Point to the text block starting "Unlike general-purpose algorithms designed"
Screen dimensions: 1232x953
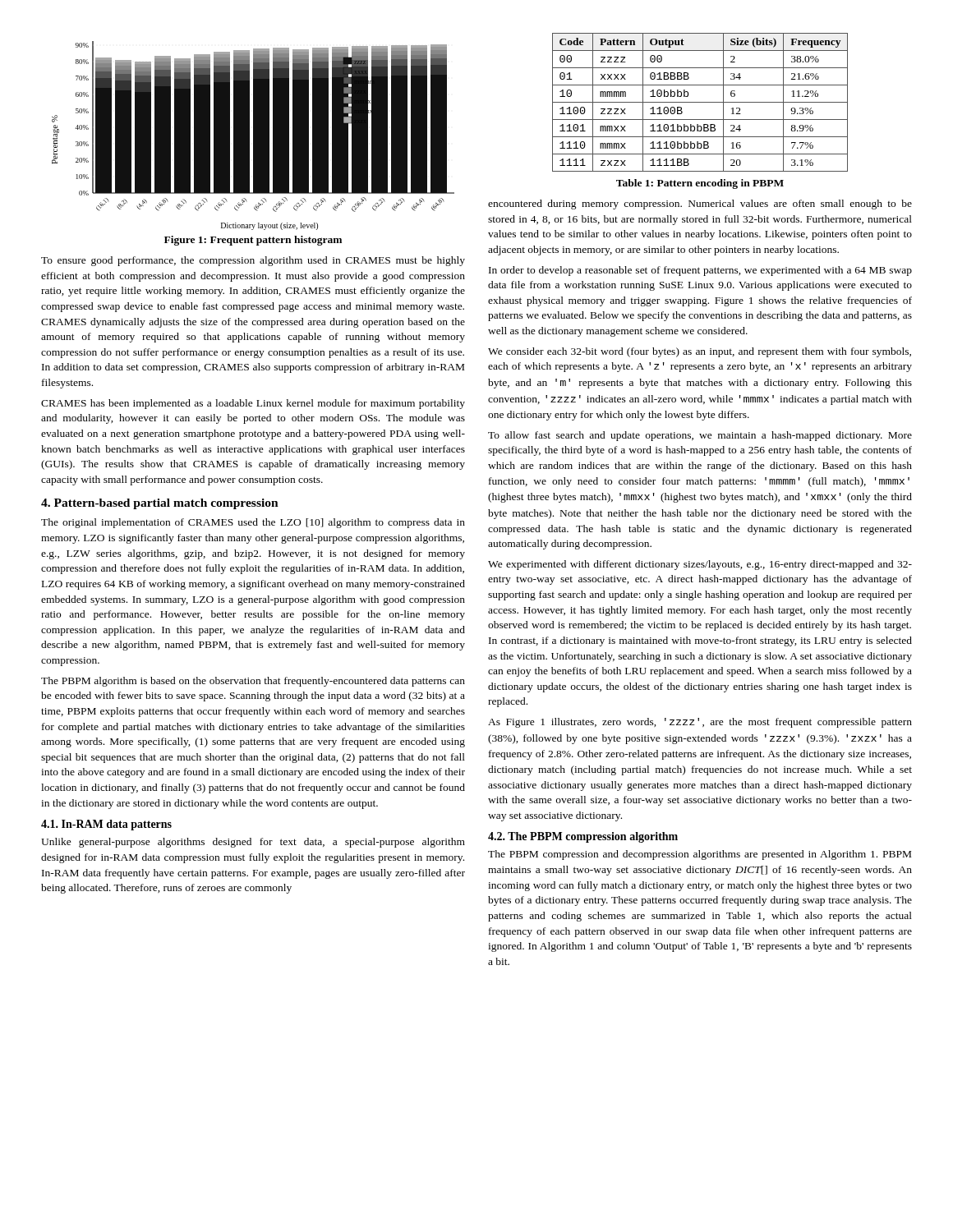coord(253,865)
